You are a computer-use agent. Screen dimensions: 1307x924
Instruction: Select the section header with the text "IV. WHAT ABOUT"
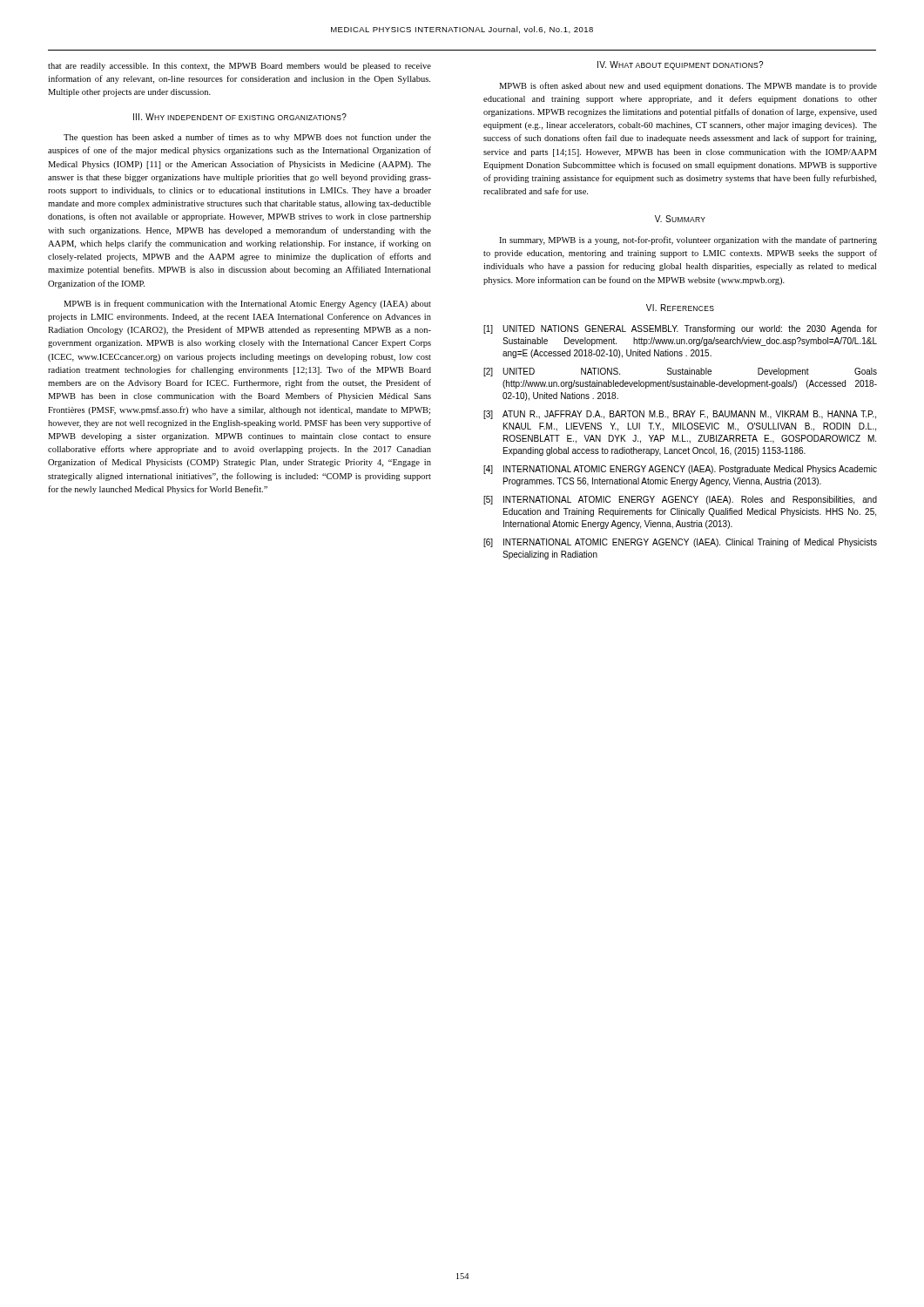680,66
